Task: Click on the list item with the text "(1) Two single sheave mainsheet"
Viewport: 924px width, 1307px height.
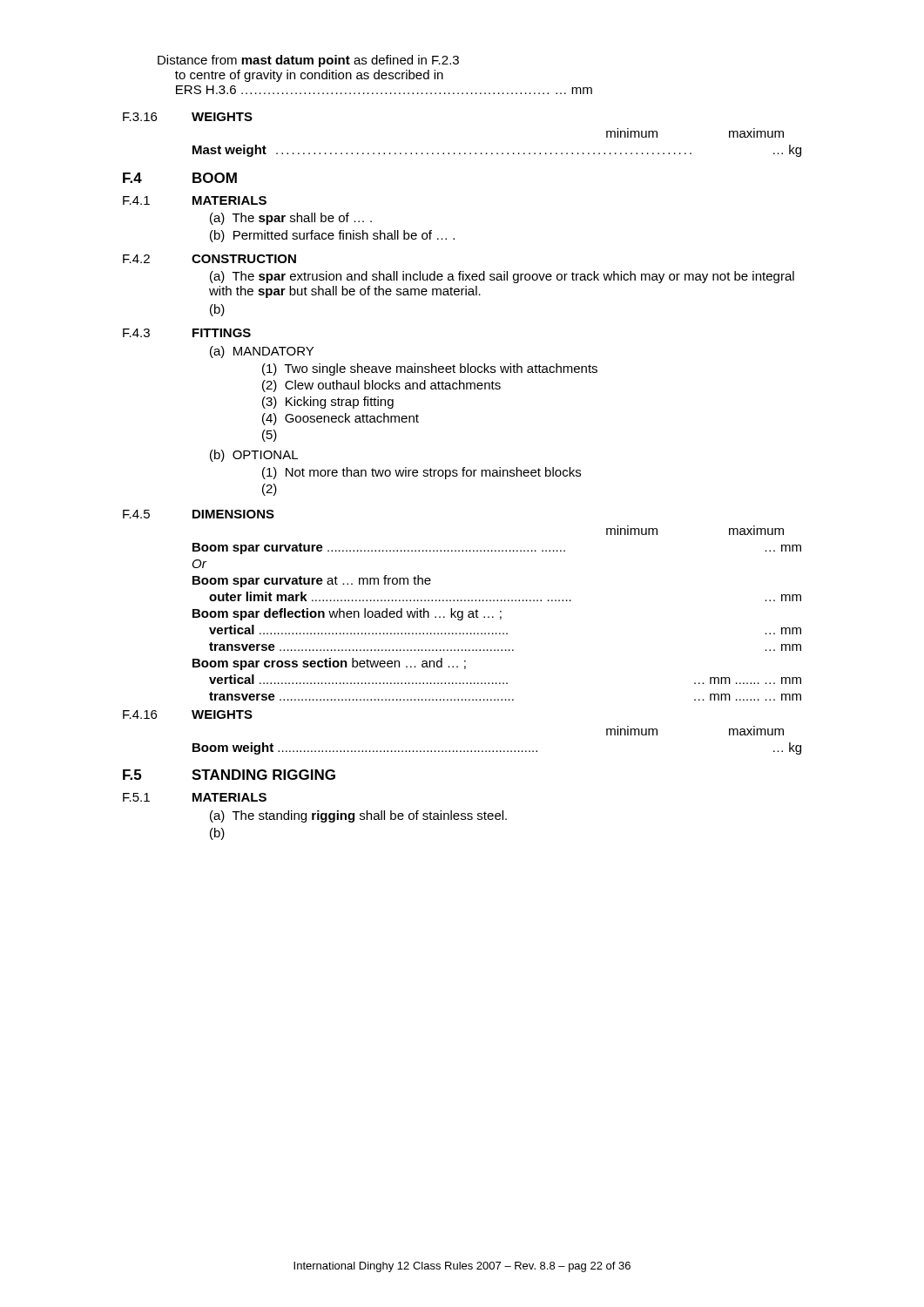Action: click(x=430, y=368)
